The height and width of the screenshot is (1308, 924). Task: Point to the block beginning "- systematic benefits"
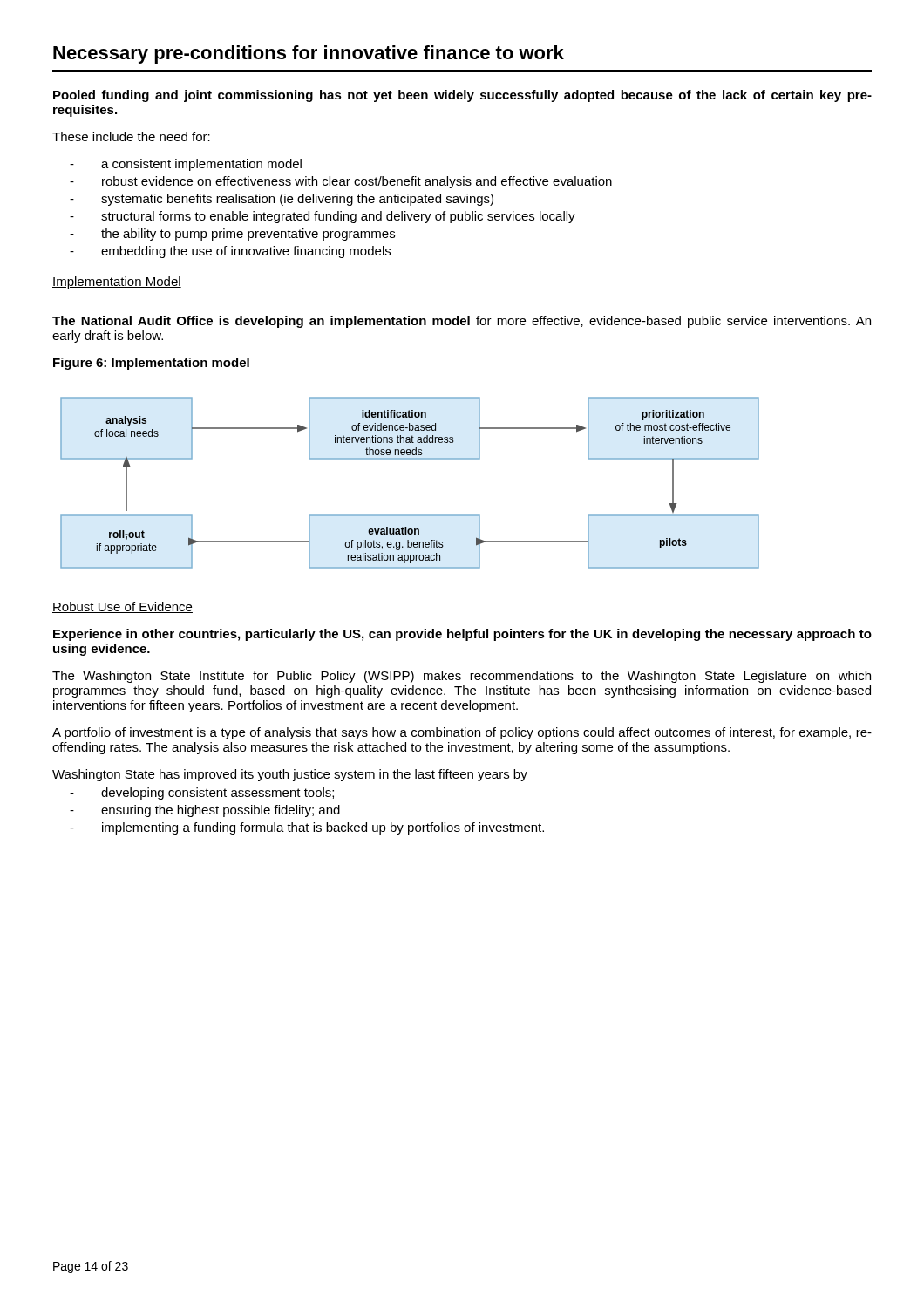462,198
